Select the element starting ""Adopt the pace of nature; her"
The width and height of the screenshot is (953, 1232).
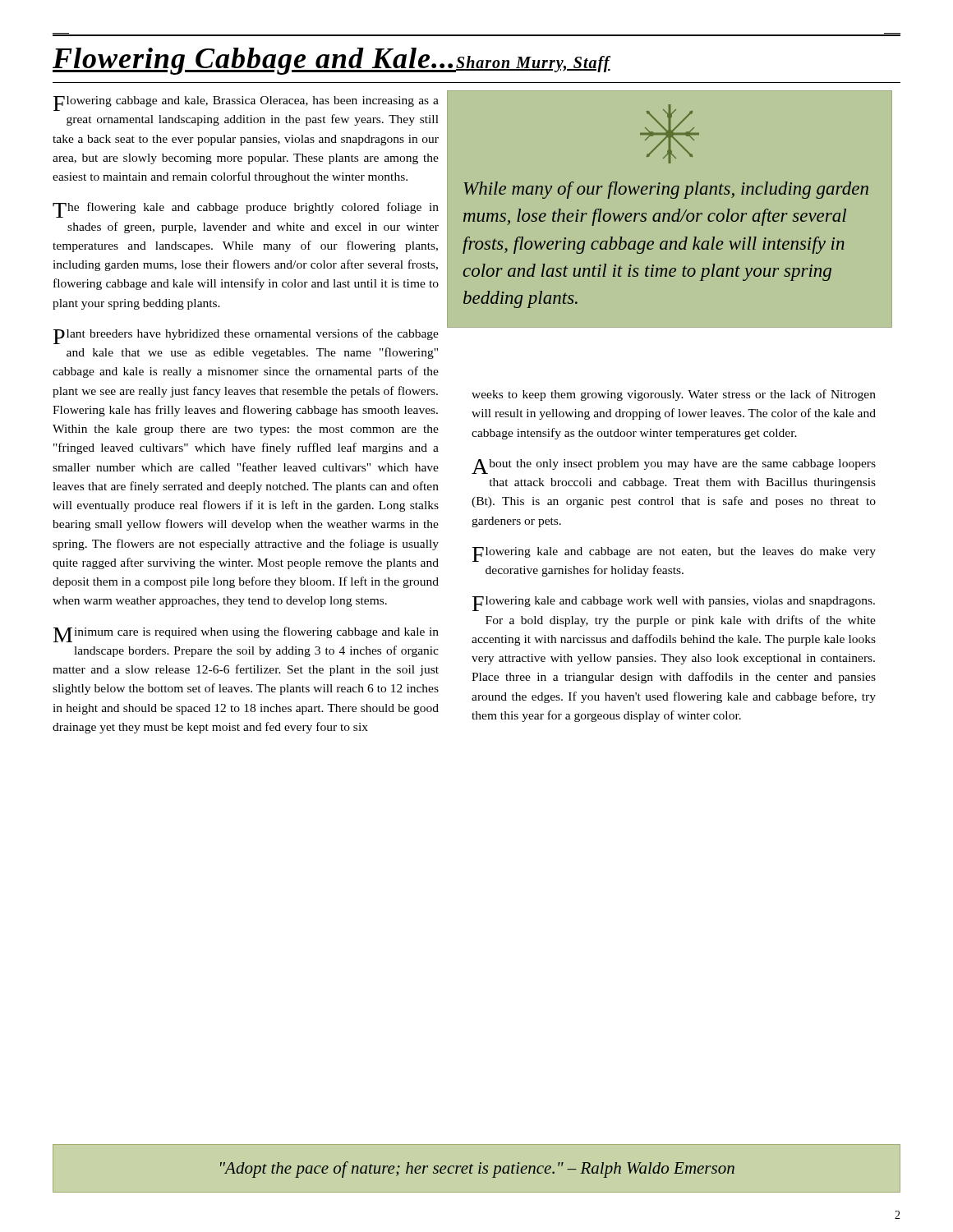(x=476, y=1168)
